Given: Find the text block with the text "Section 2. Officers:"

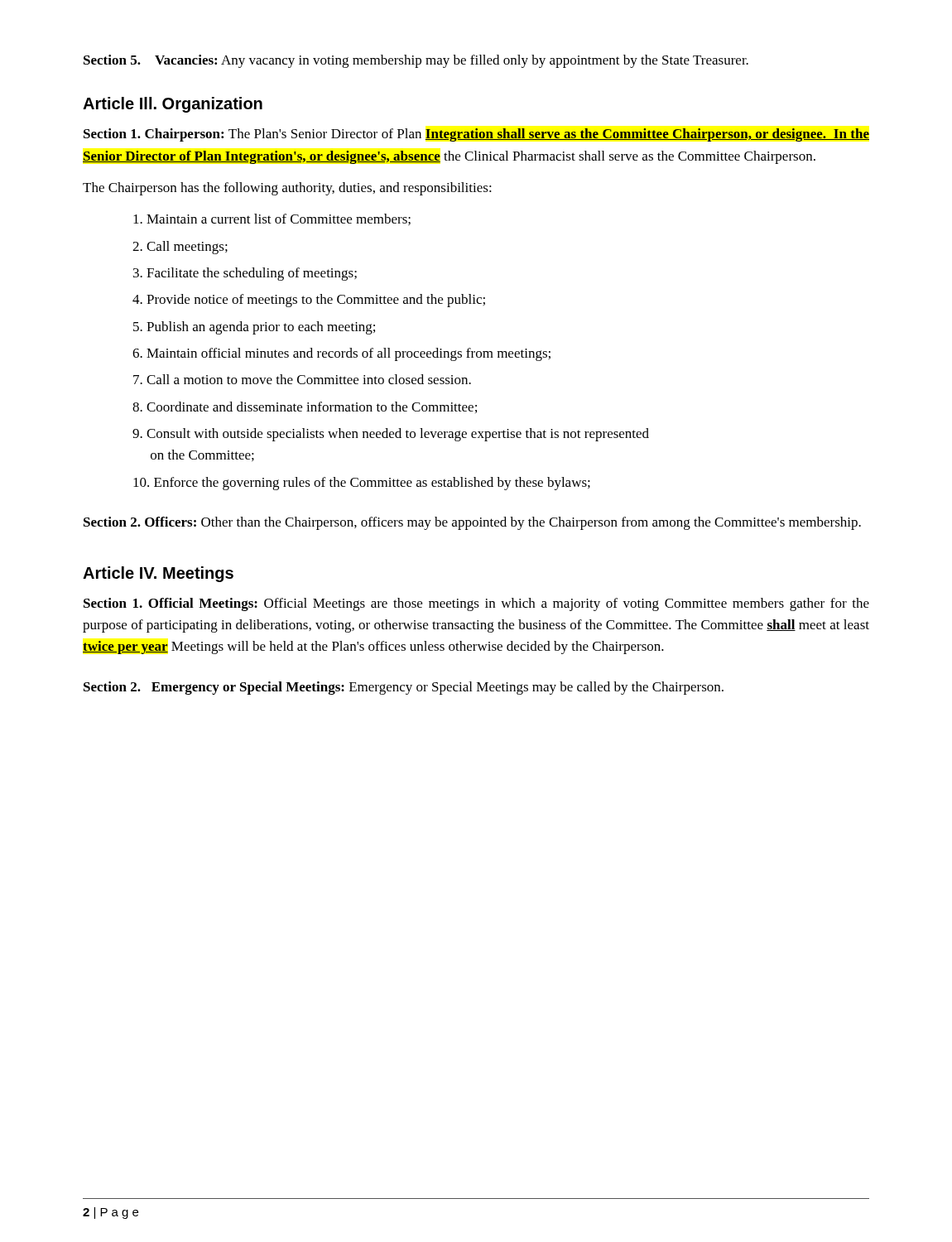Looking at the screenshot, I should tap(472, 522).
